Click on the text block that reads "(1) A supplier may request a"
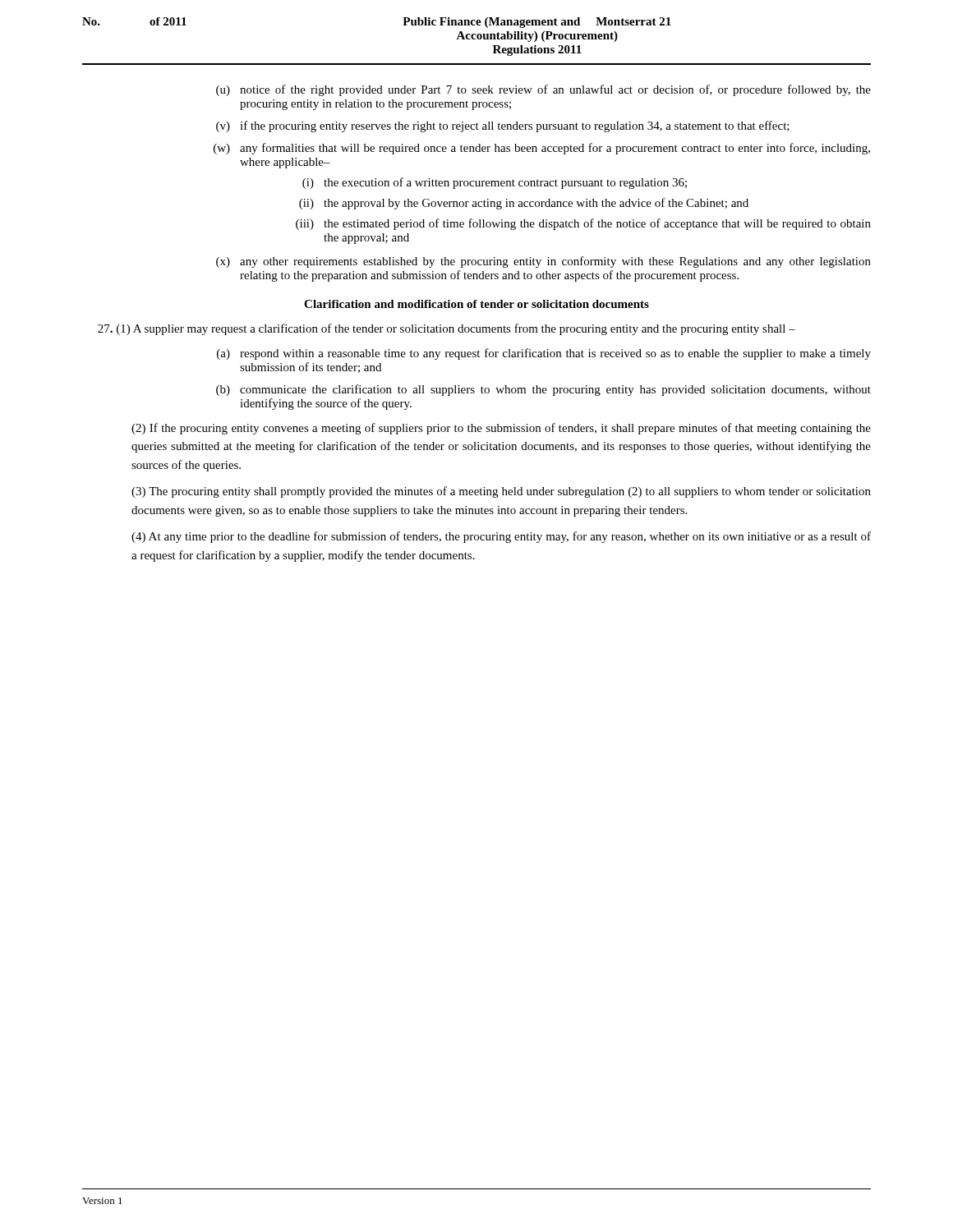This screenshot has width=953, height=1232. pyautogui.click(x=439, y=329)
